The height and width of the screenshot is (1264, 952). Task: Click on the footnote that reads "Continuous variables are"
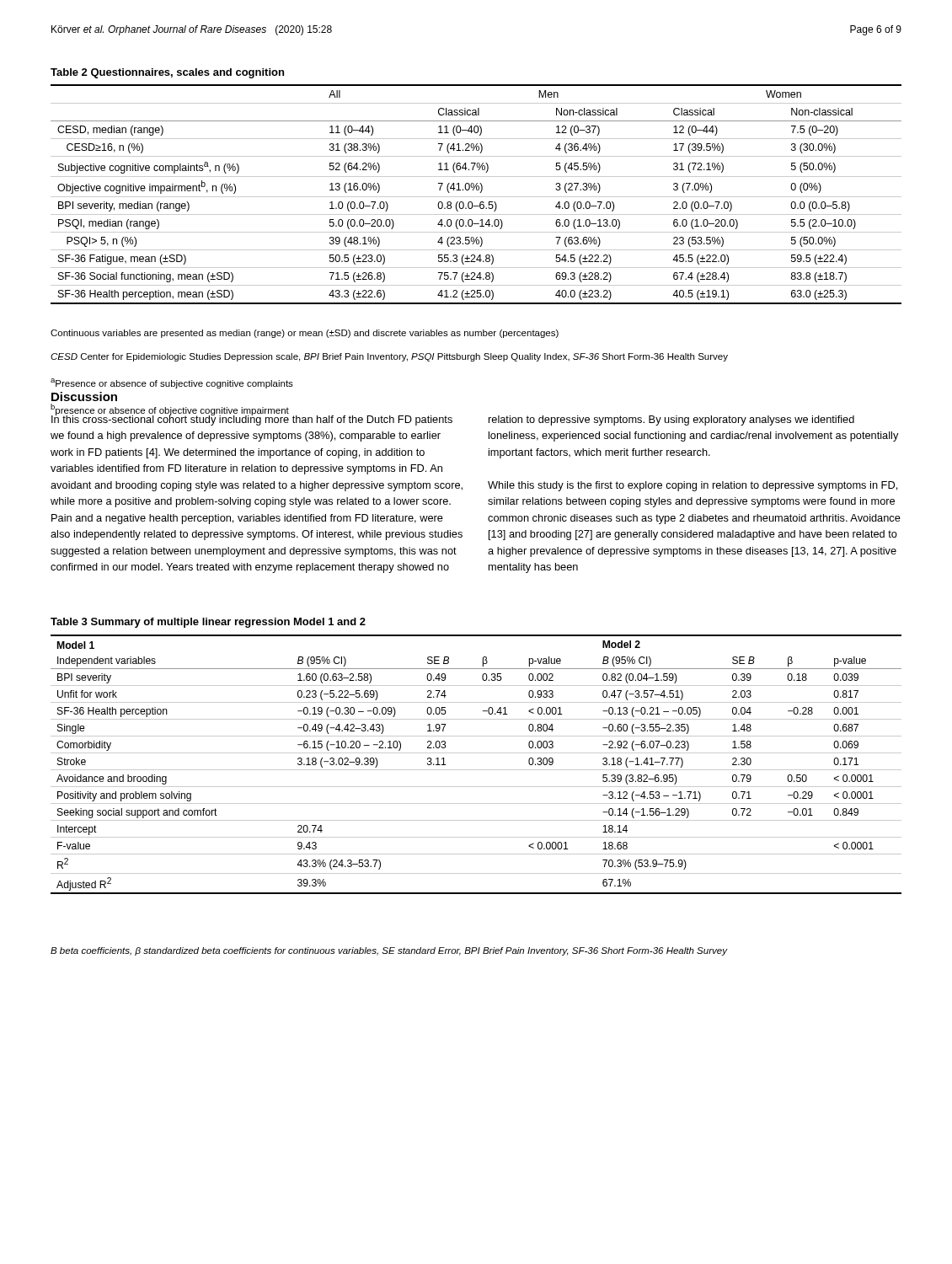[x=476, y=372]
